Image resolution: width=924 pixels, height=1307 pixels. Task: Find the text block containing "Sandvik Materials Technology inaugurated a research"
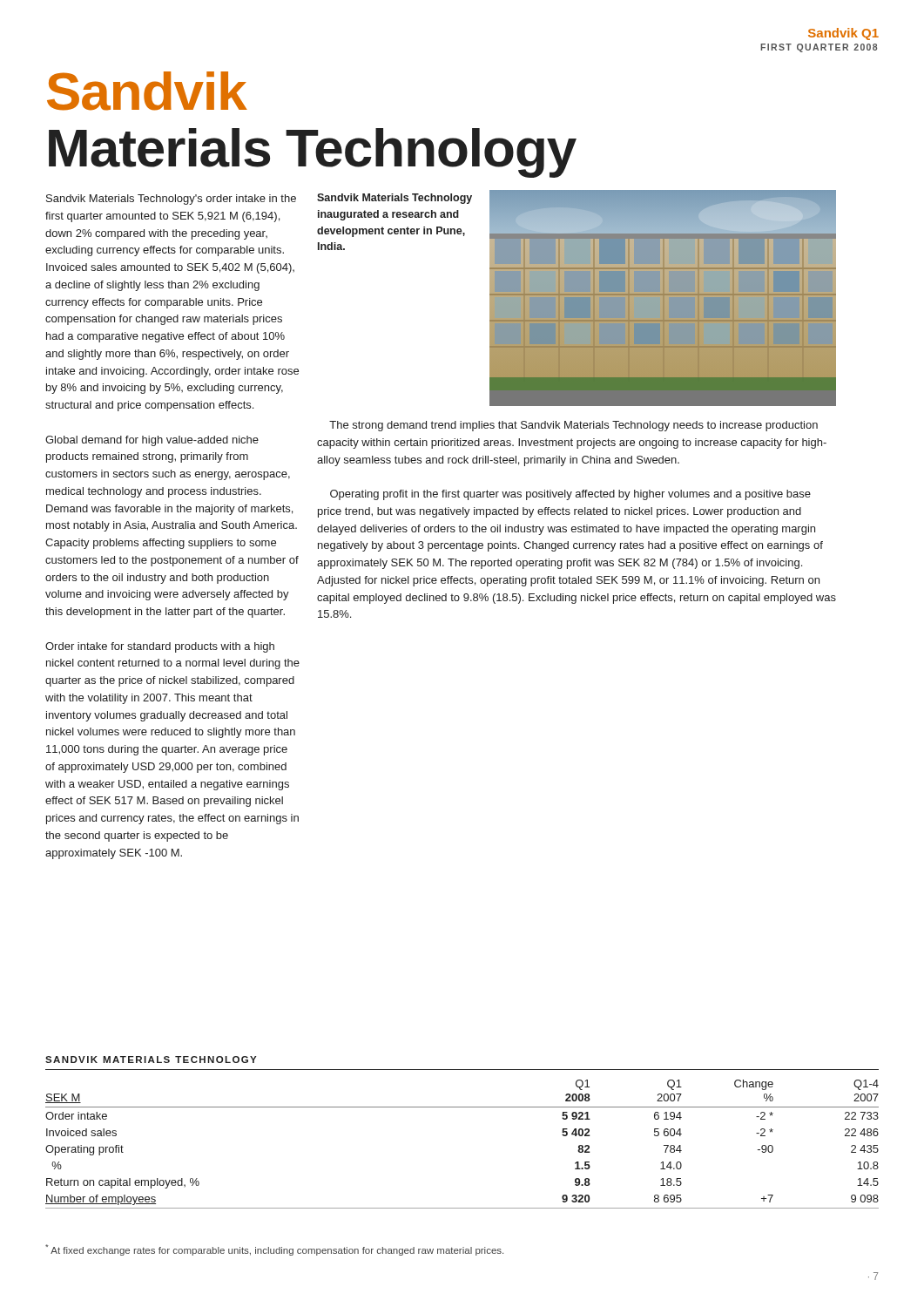395,222
